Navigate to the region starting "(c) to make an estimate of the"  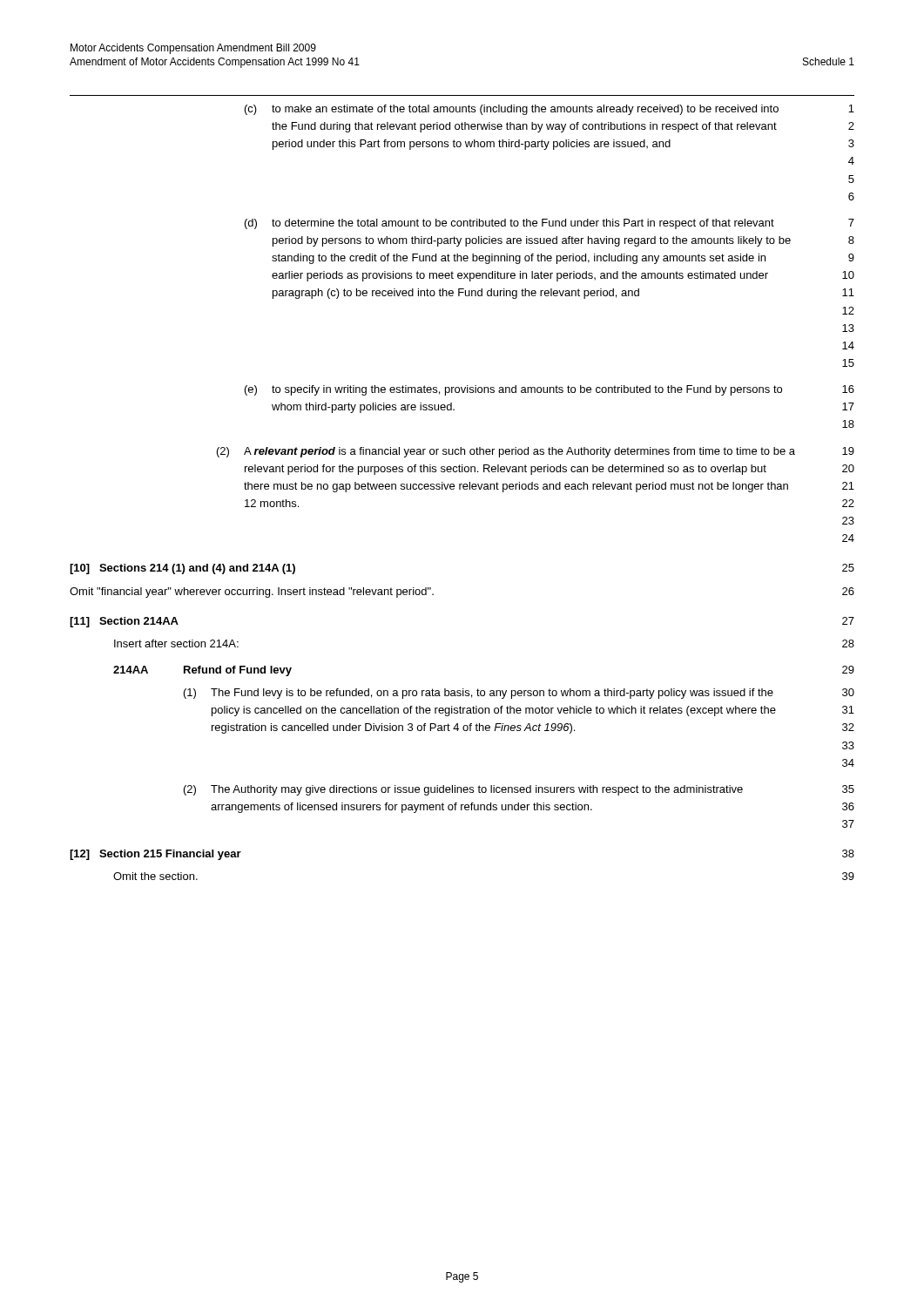[462, 153]
